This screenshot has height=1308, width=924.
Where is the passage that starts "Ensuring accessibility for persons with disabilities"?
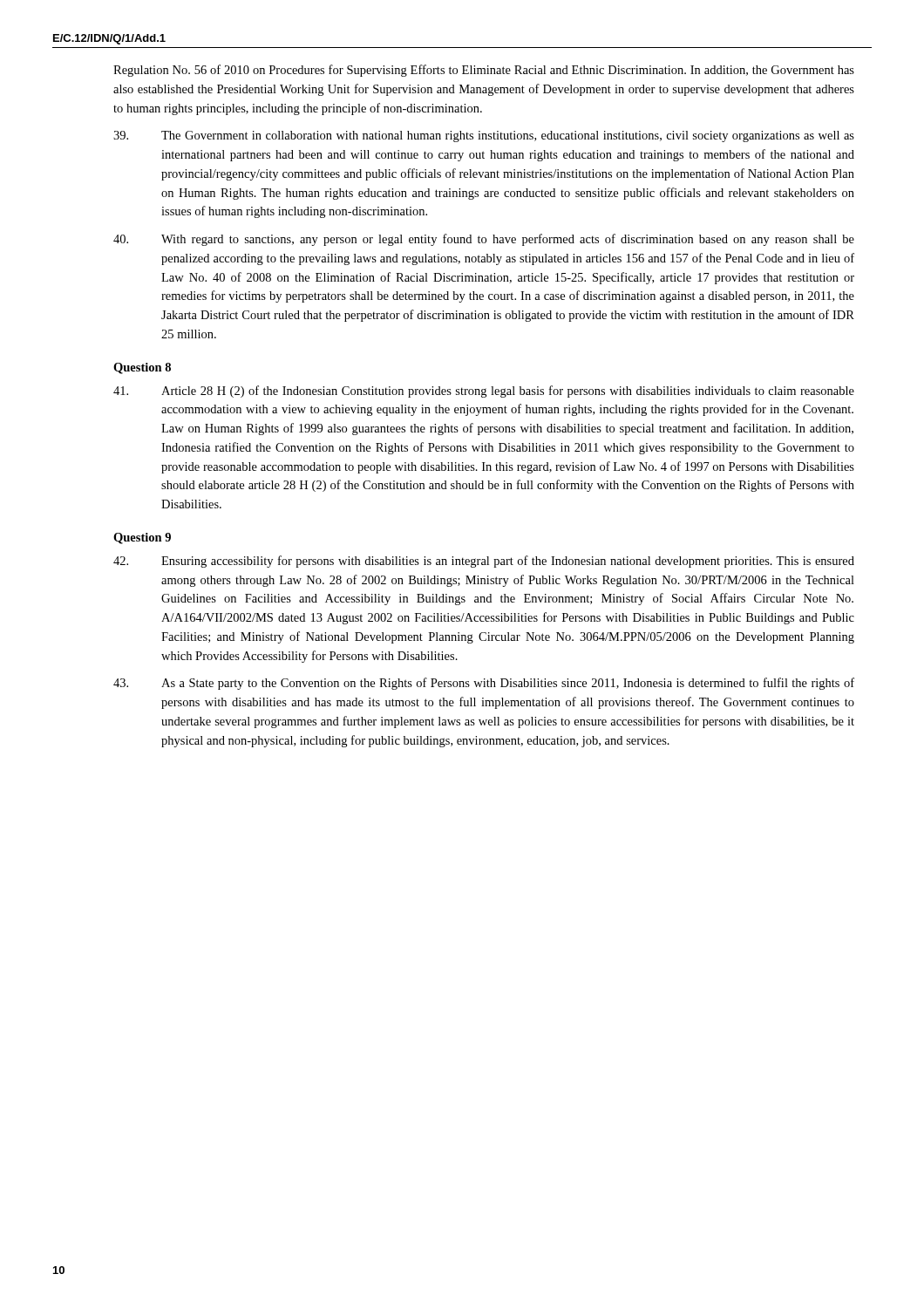click(484, 609)
